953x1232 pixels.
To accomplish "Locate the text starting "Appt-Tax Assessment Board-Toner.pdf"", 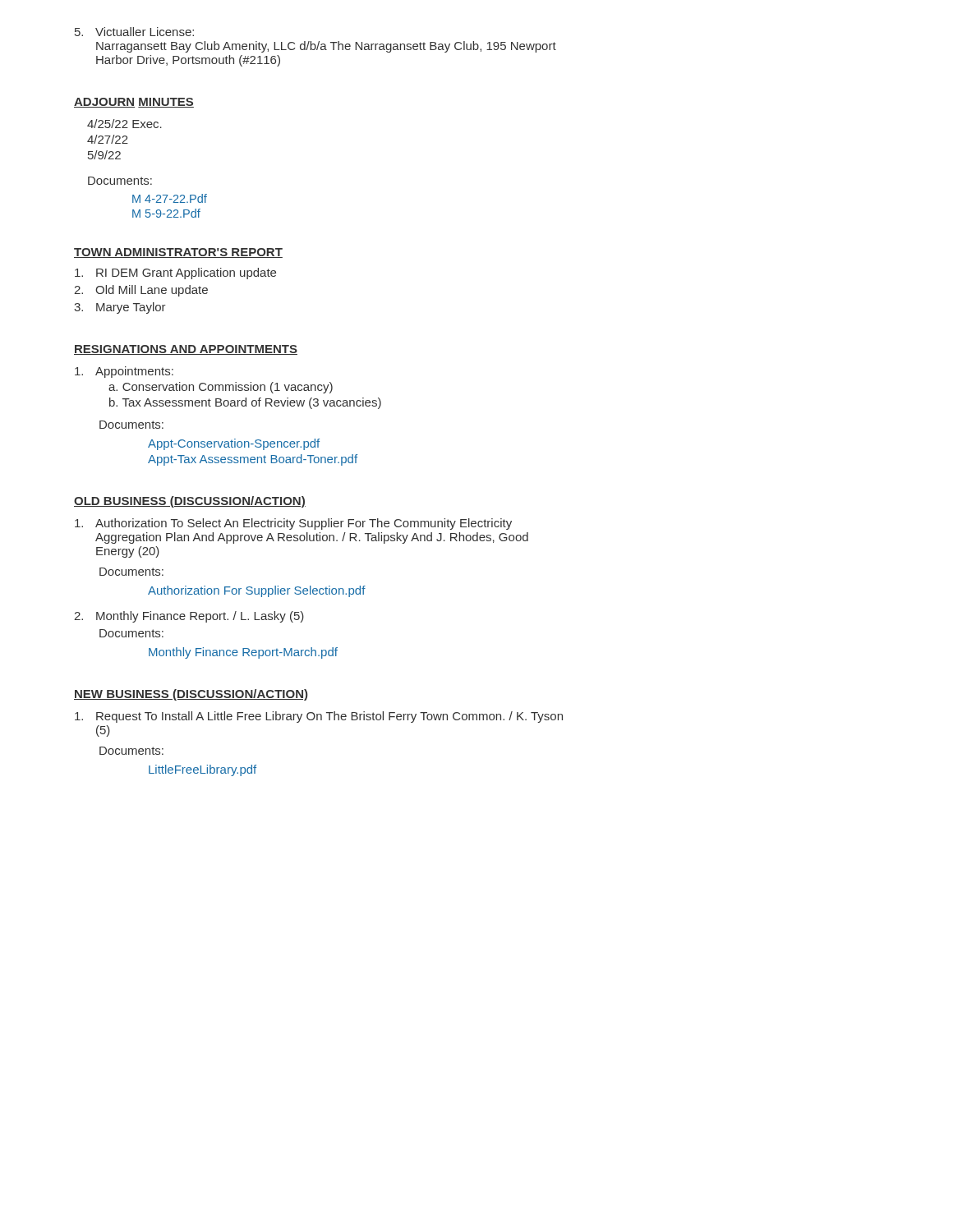I will [253, 459].
